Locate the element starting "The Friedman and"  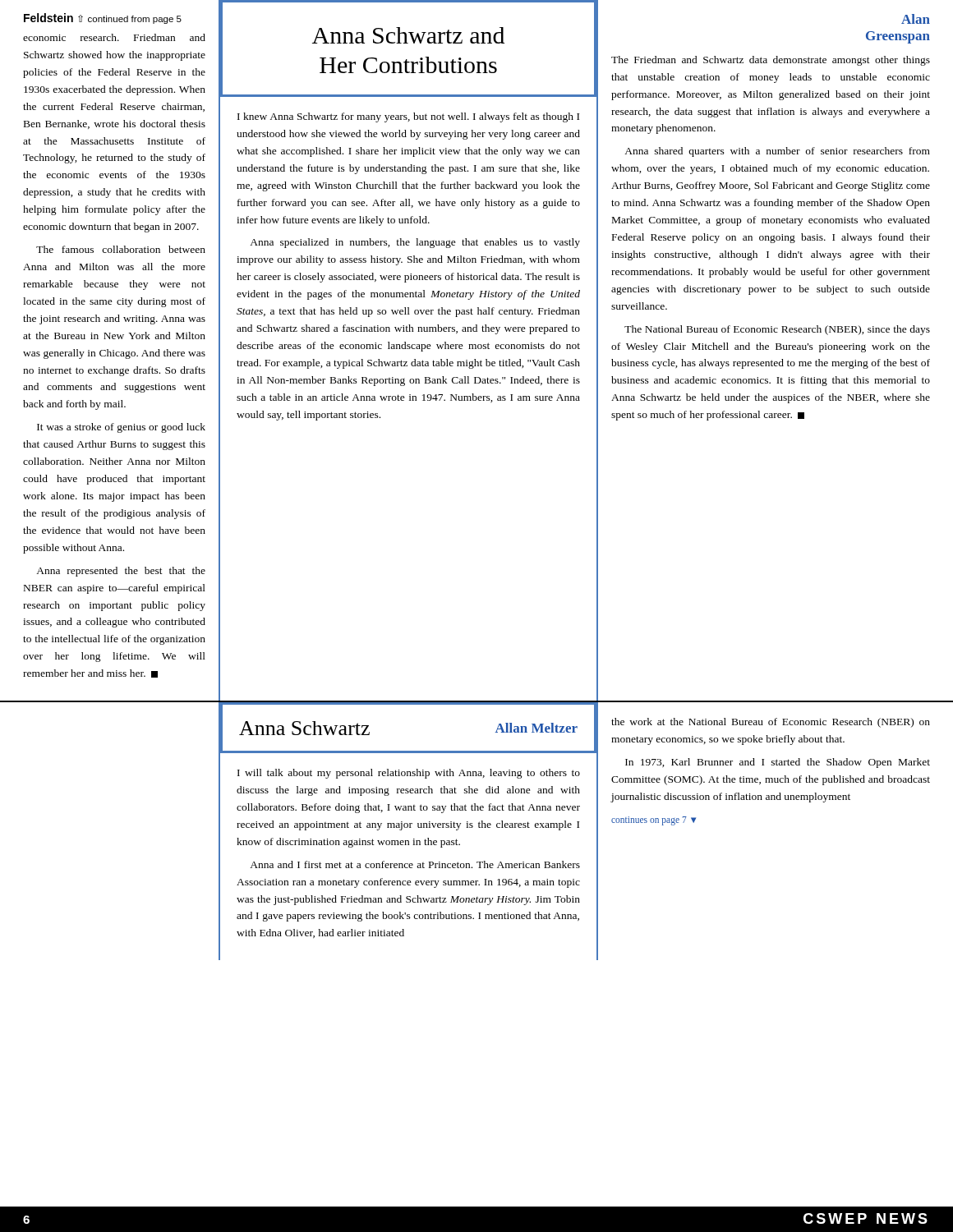click(x=771, y=238)
